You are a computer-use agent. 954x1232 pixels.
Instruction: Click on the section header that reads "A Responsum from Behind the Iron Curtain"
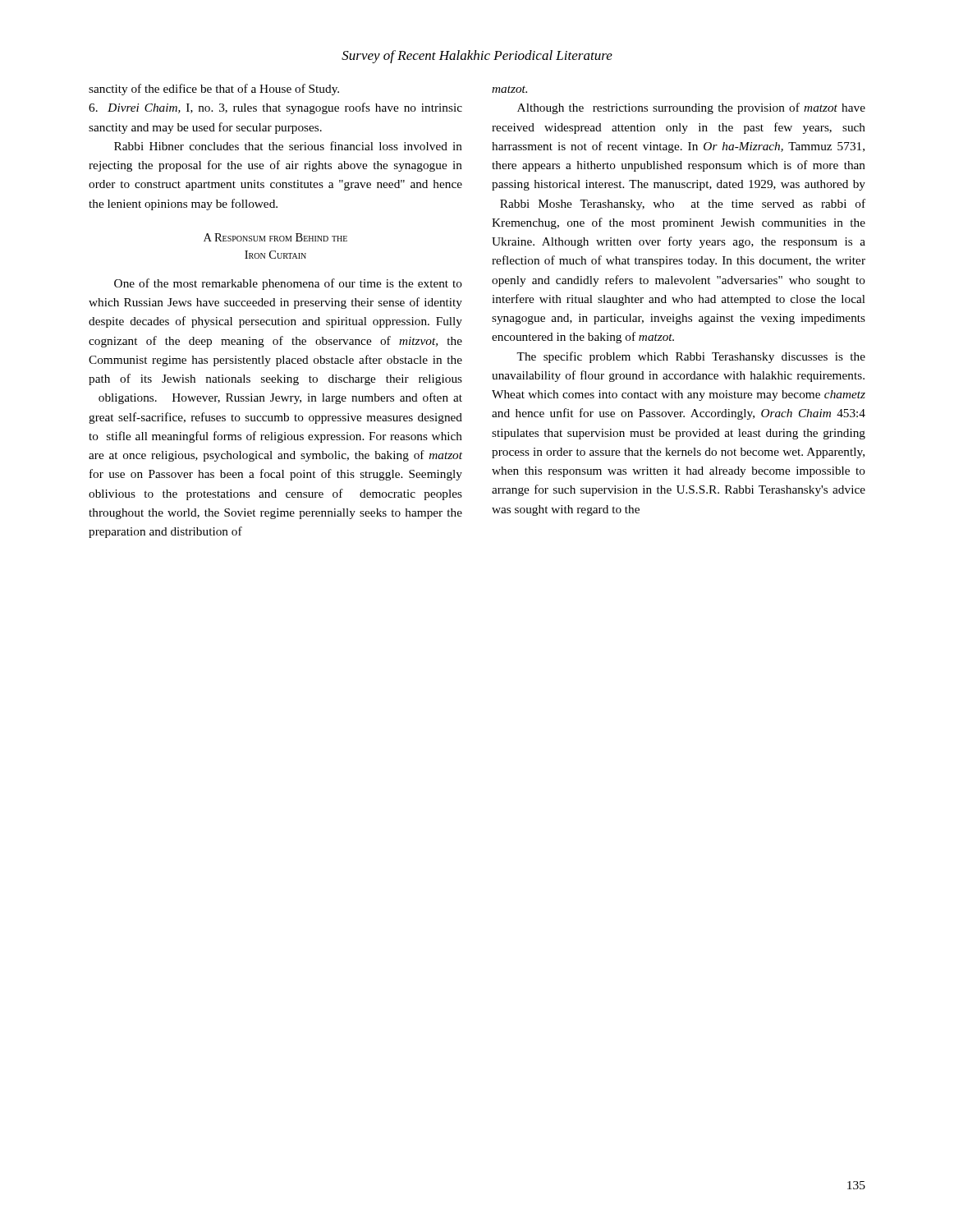pos(275,246)
